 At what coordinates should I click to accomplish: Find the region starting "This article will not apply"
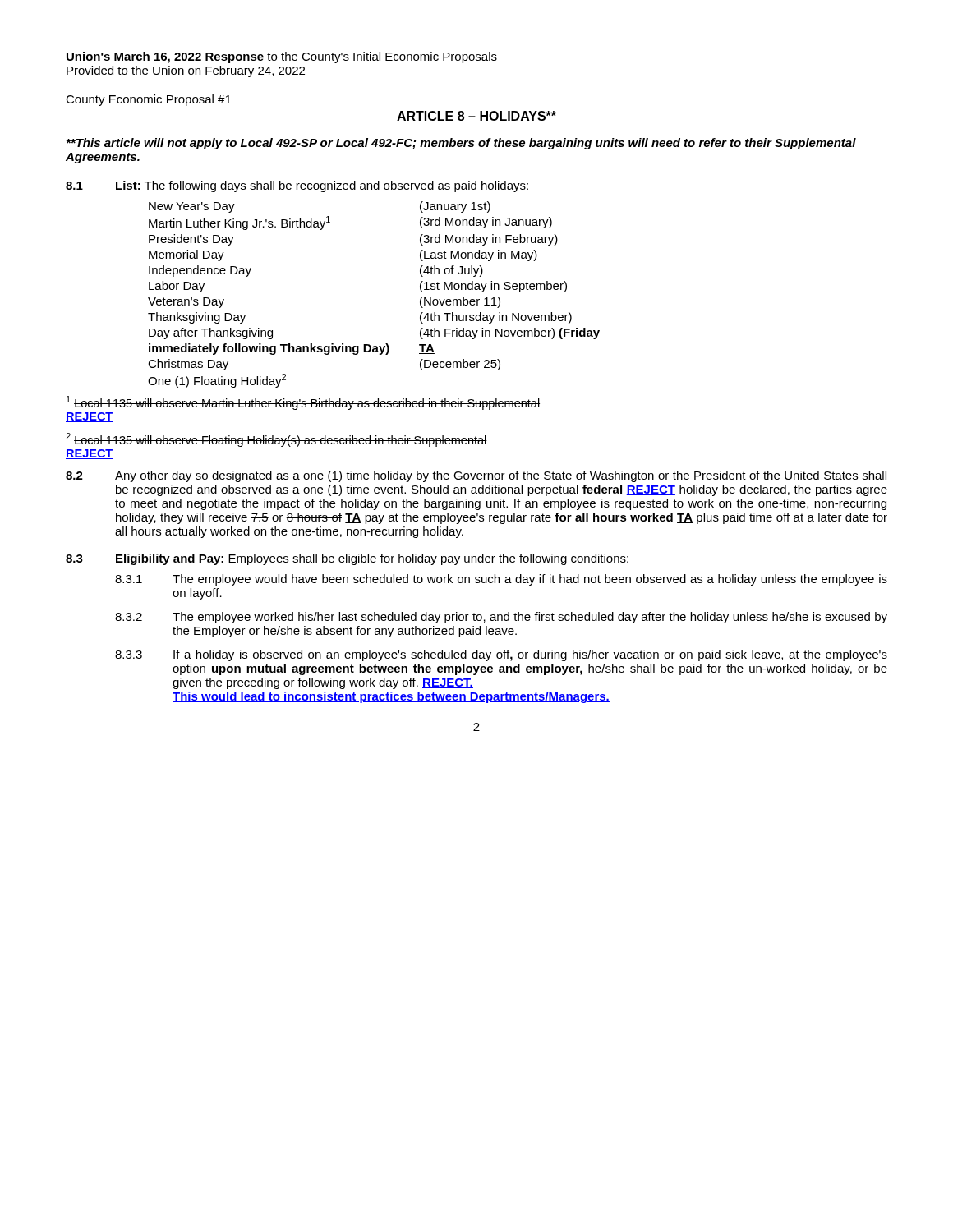click(x=461, y=150)
